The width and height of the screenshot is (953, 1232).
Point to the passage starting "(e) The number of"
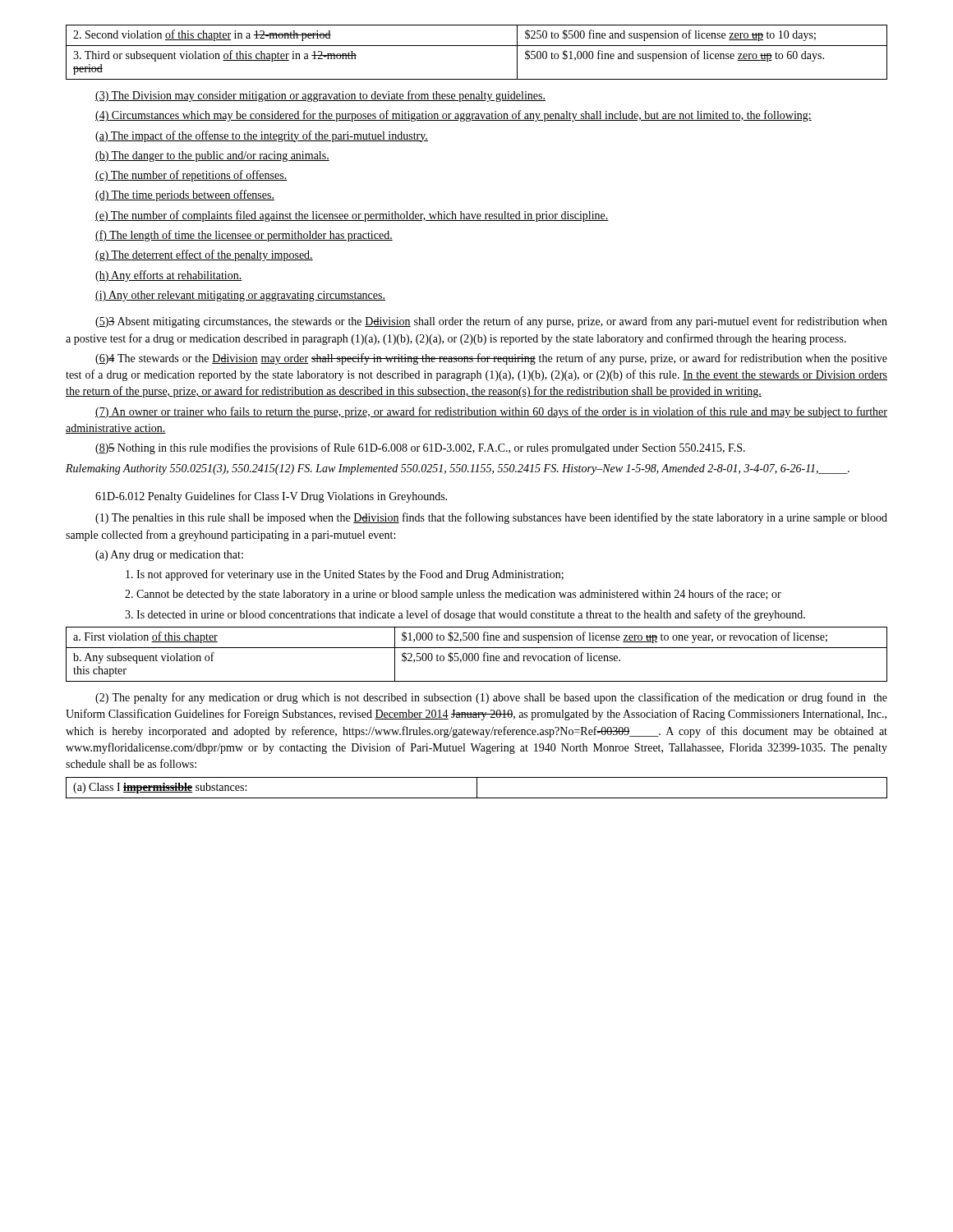tap(352, 215)
